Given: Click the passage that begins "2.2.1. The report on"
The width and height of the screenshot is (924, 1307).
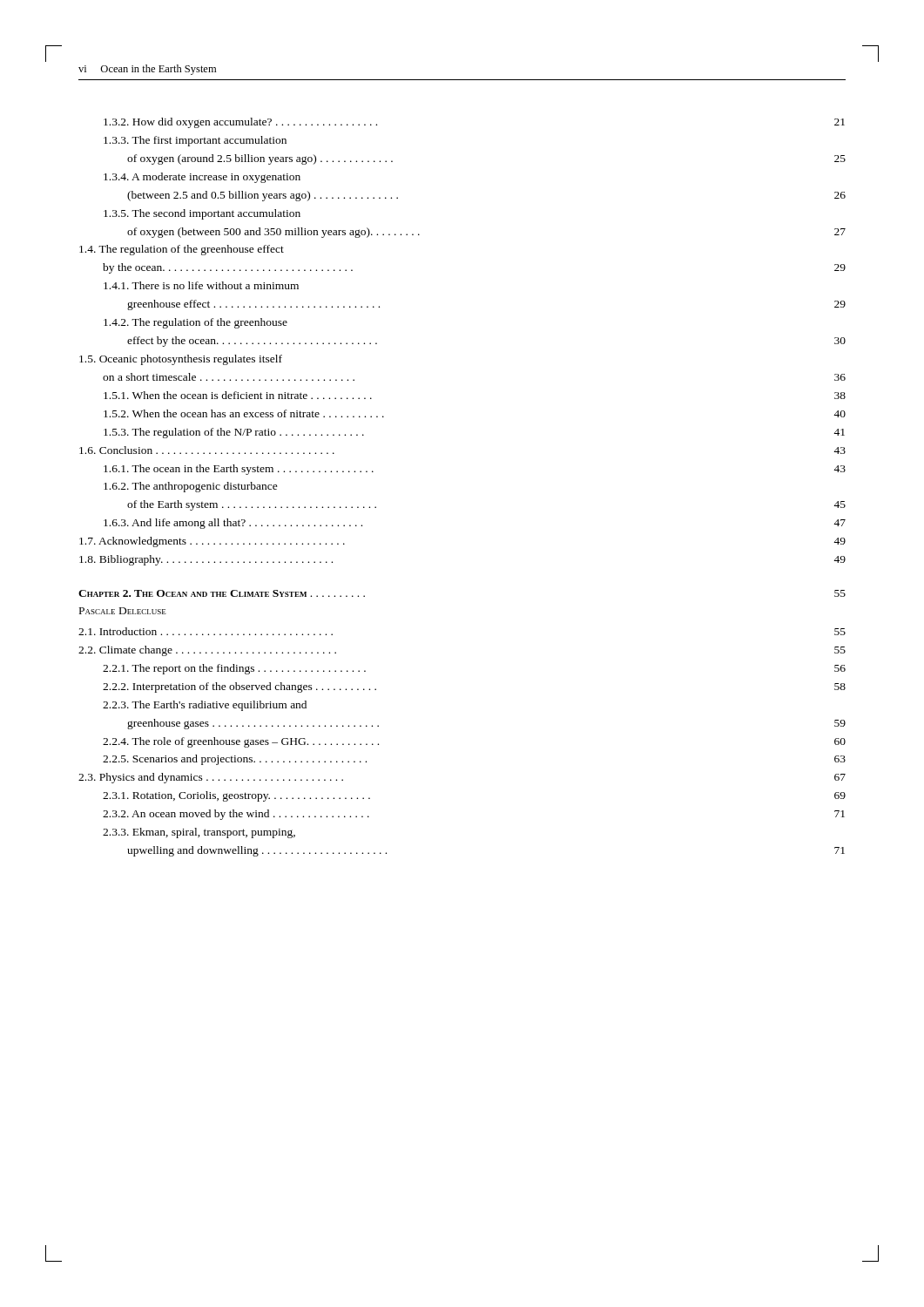Looking at the screenshot, I should (179, 669).
